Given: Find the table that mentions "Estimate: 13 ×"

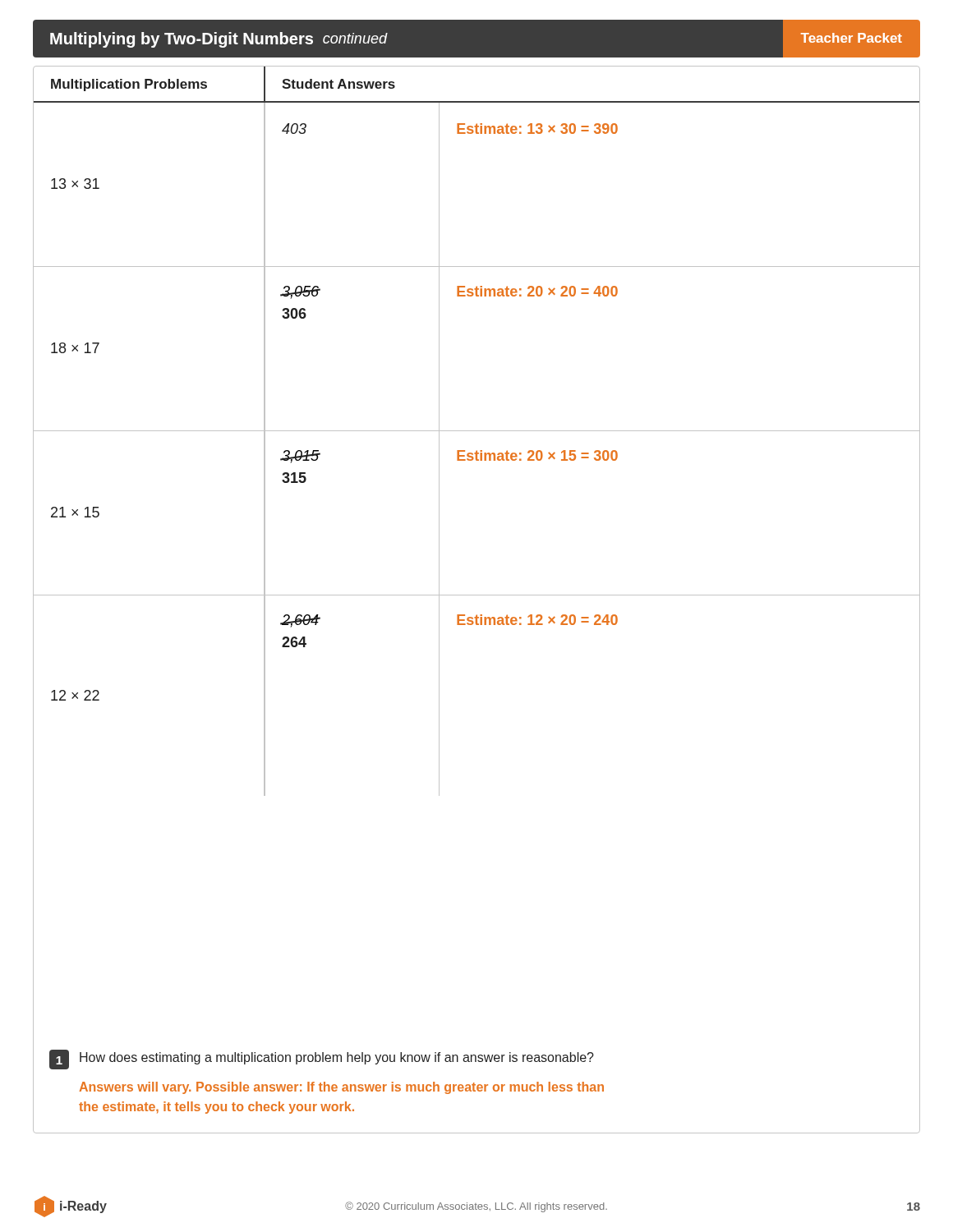Looking at the screenshot, I should point(476,431).
